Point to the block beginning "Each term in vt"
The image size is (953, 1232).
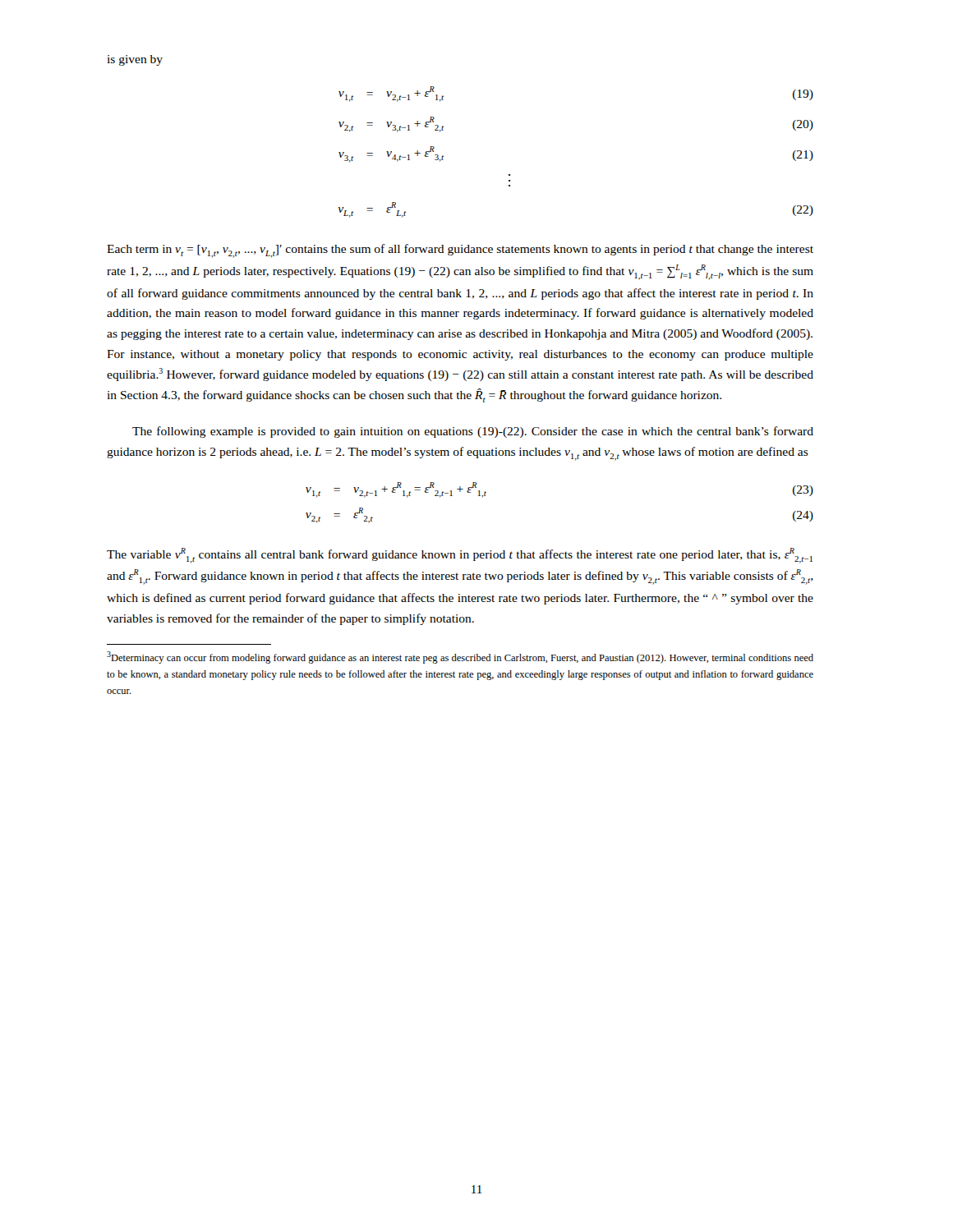pyautogui.click(x=460, y=323)
